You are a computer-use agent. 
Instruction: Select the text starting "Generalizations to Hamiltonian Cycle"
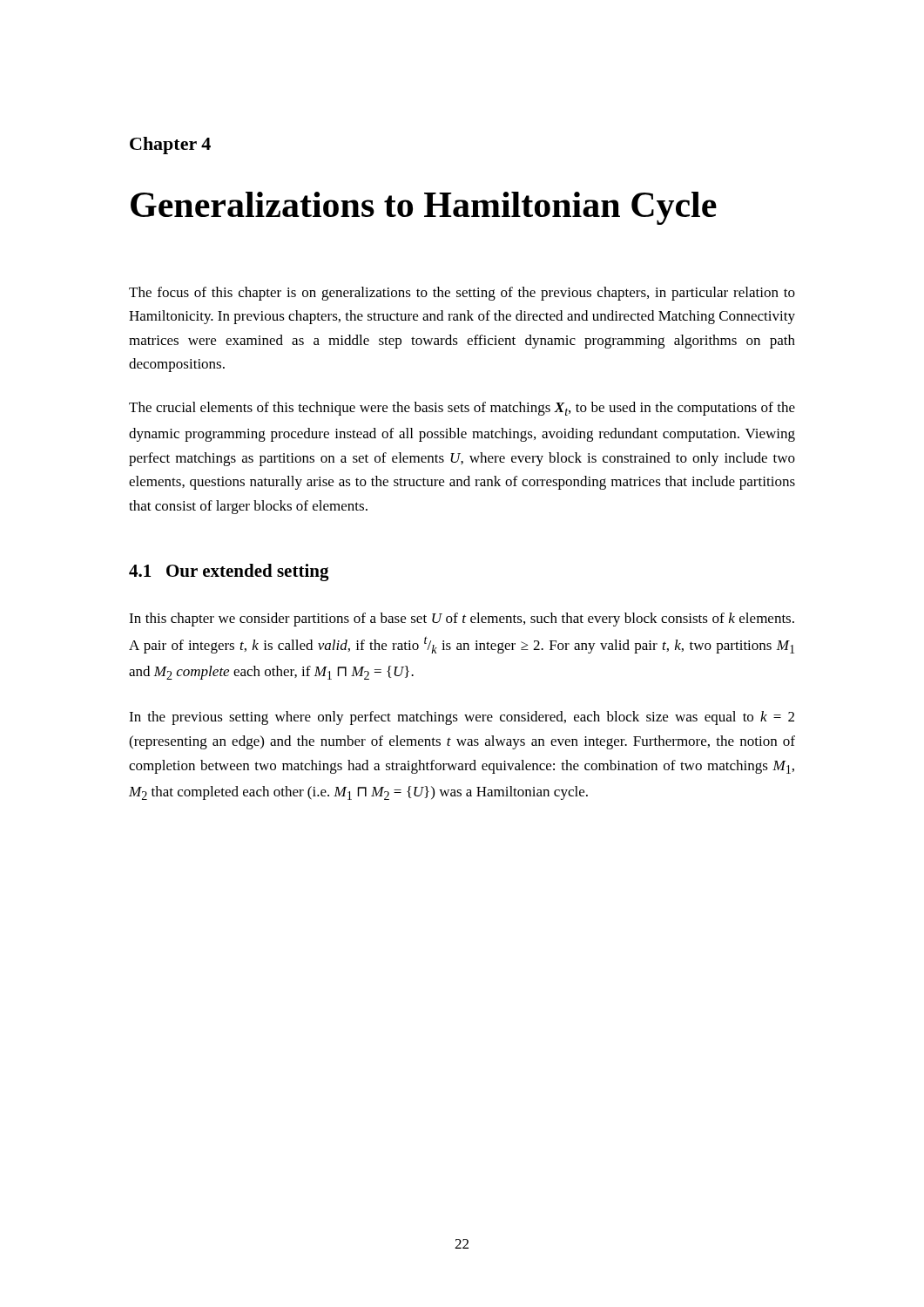(x=423, y=205)
